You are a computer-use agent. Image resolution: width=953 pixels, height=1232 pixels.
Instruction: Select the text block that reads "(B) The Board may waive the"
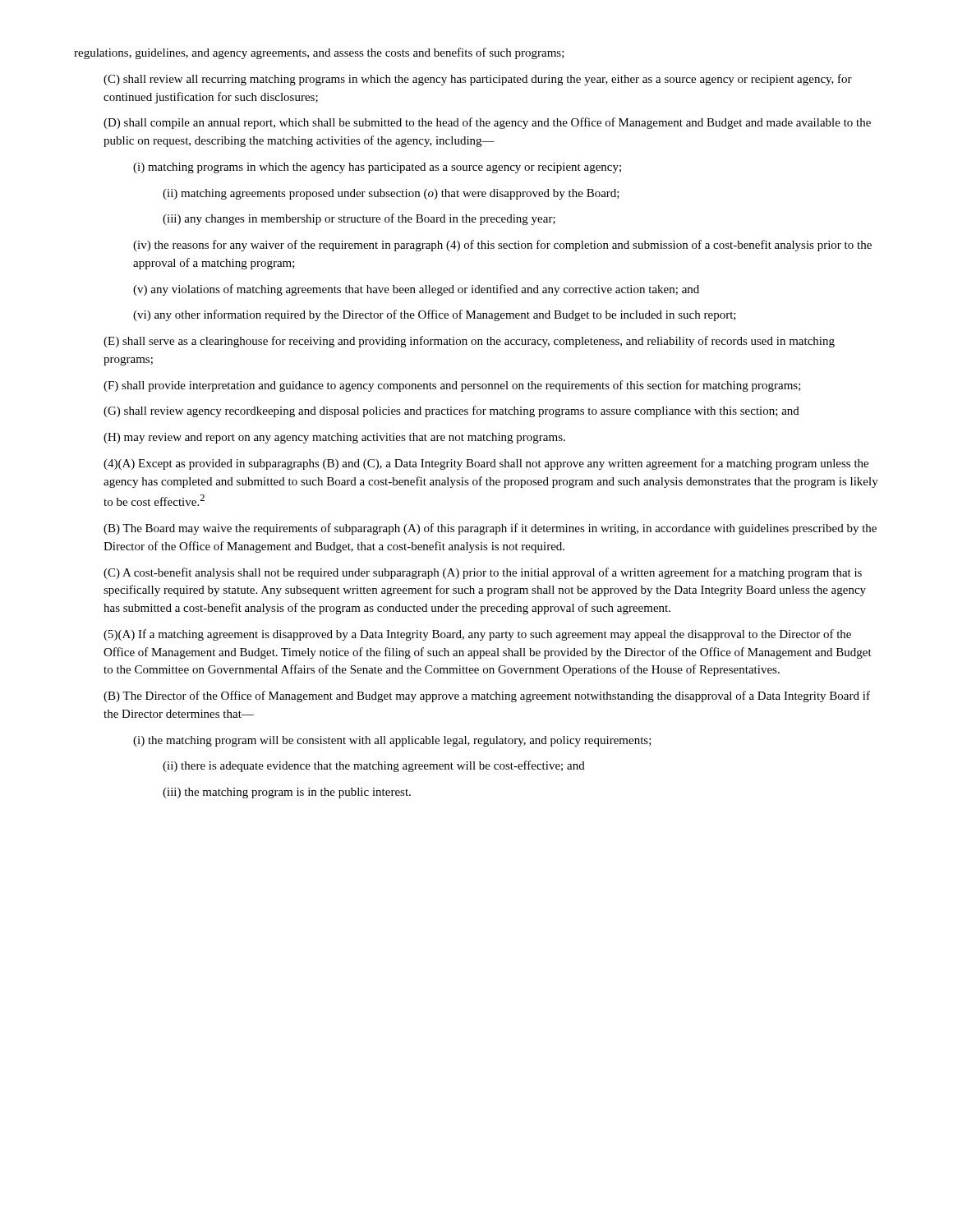(491, 538)
